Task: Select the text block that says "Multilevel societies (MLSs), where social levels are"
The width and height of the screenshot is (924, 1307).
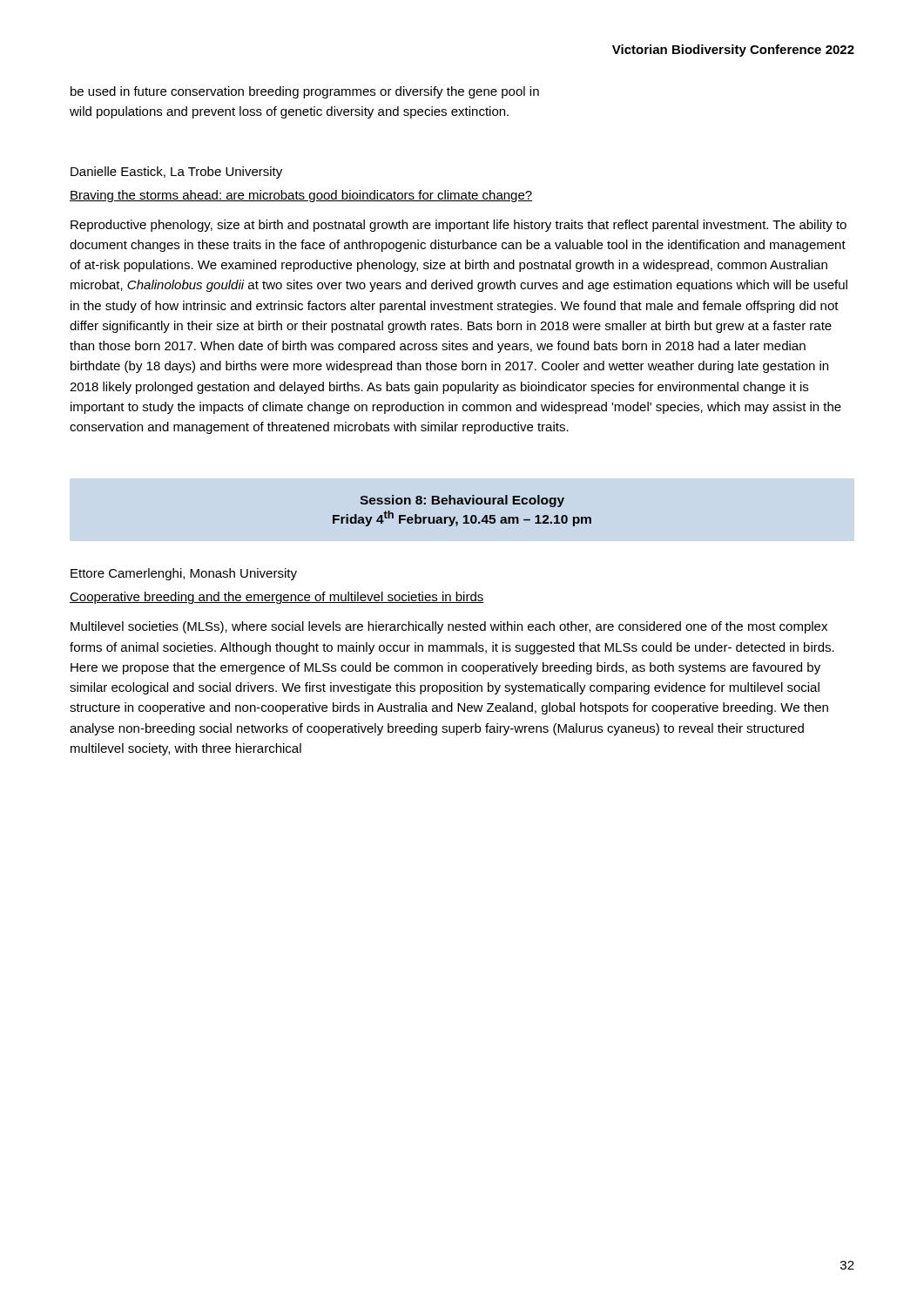Action: click(452, 687)
